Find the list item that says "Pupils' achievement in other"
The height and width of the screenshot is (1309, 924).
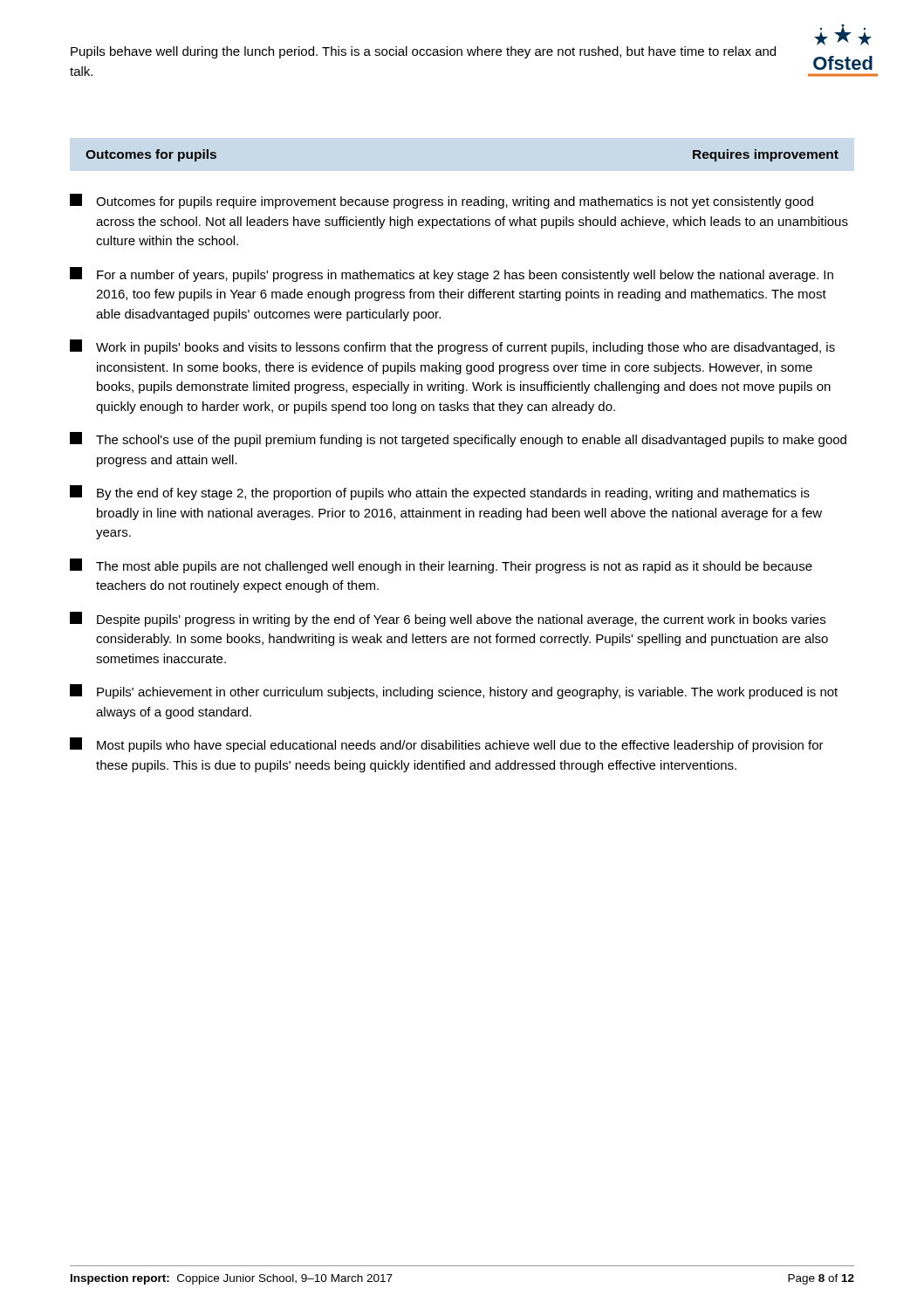(462, 702)
